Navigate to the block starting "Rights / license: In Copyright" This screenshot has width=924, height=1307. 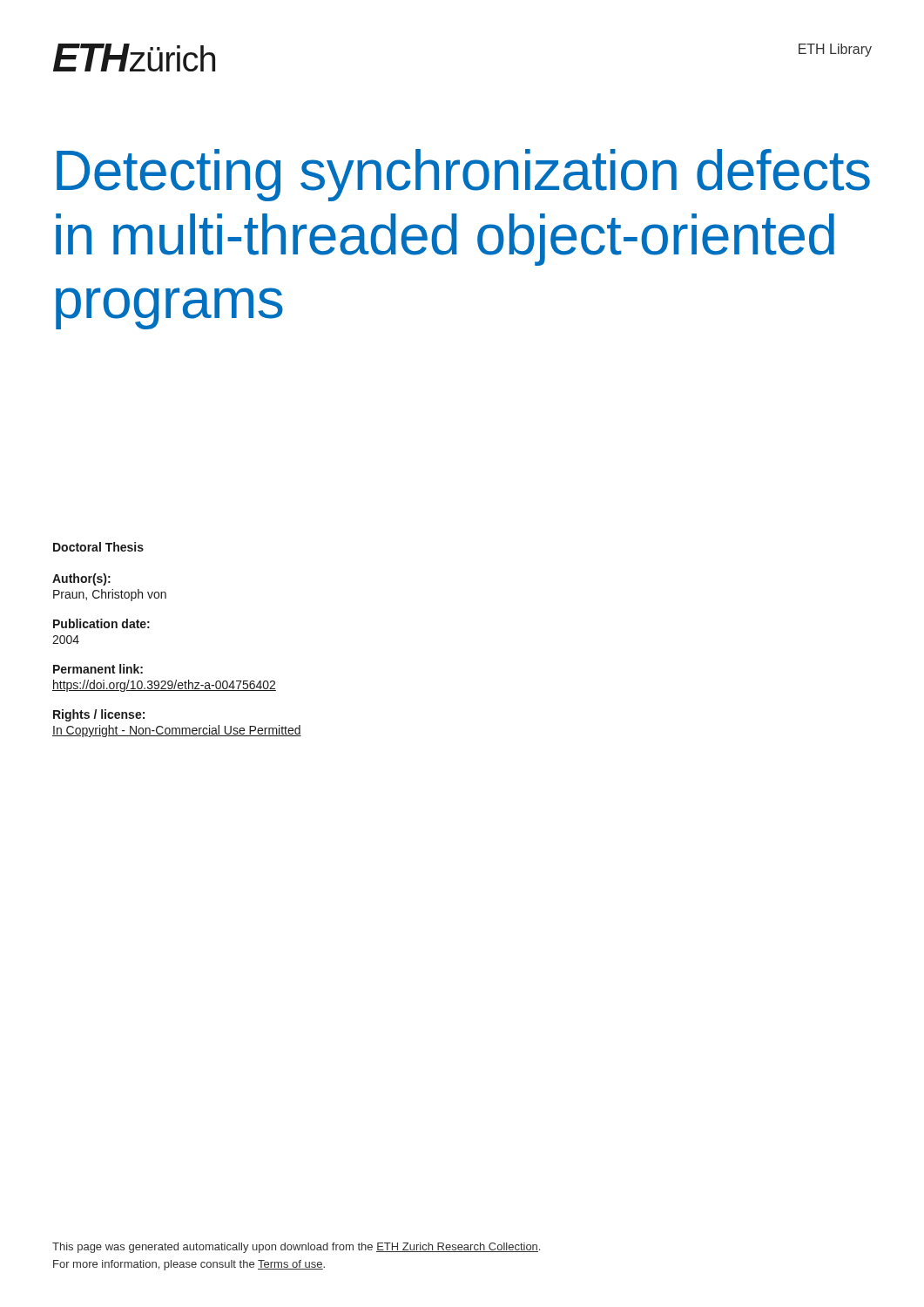point(99,715)
